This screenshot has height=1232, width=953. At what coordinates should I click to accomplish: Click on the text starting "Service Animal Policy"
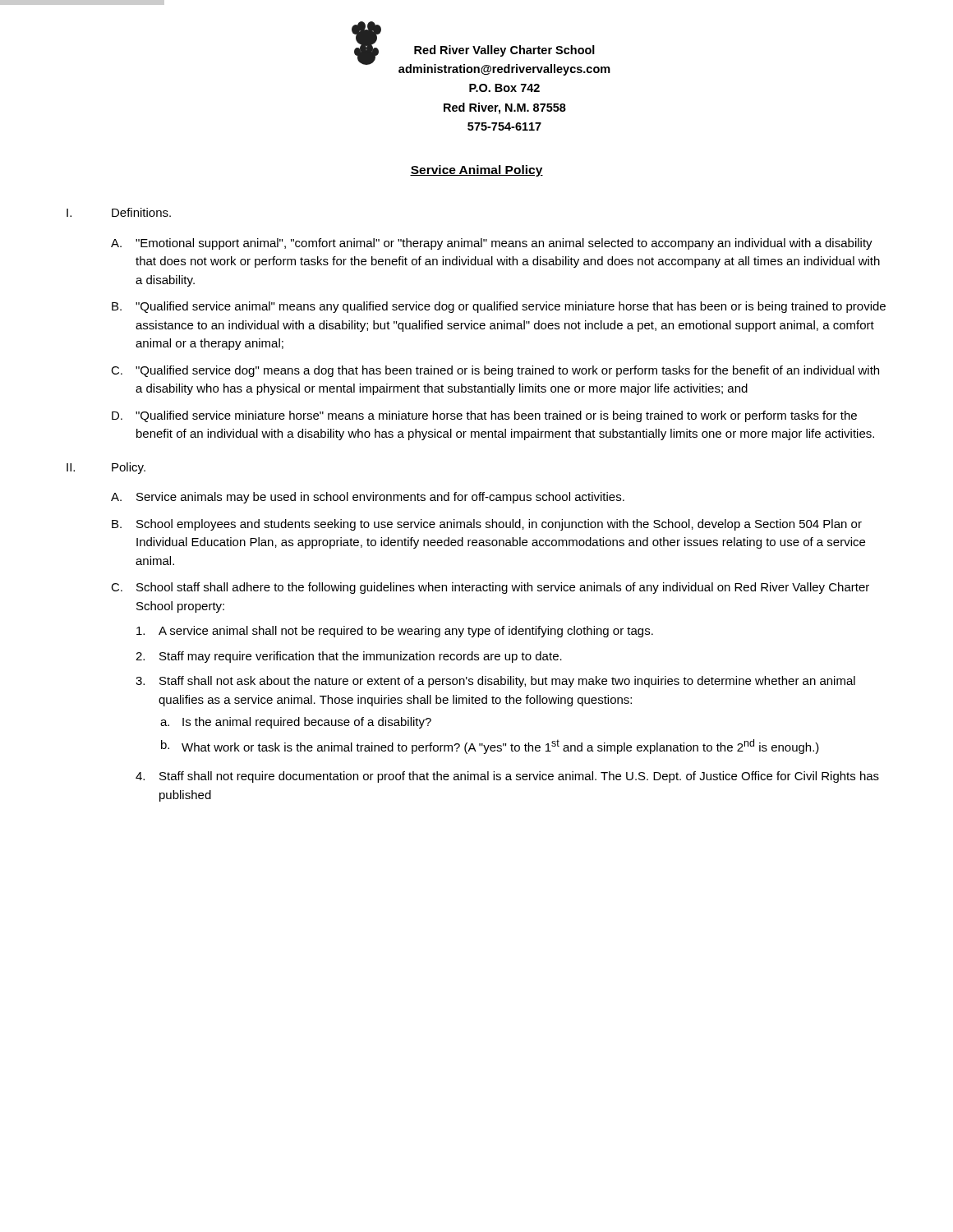click(476, 170)
